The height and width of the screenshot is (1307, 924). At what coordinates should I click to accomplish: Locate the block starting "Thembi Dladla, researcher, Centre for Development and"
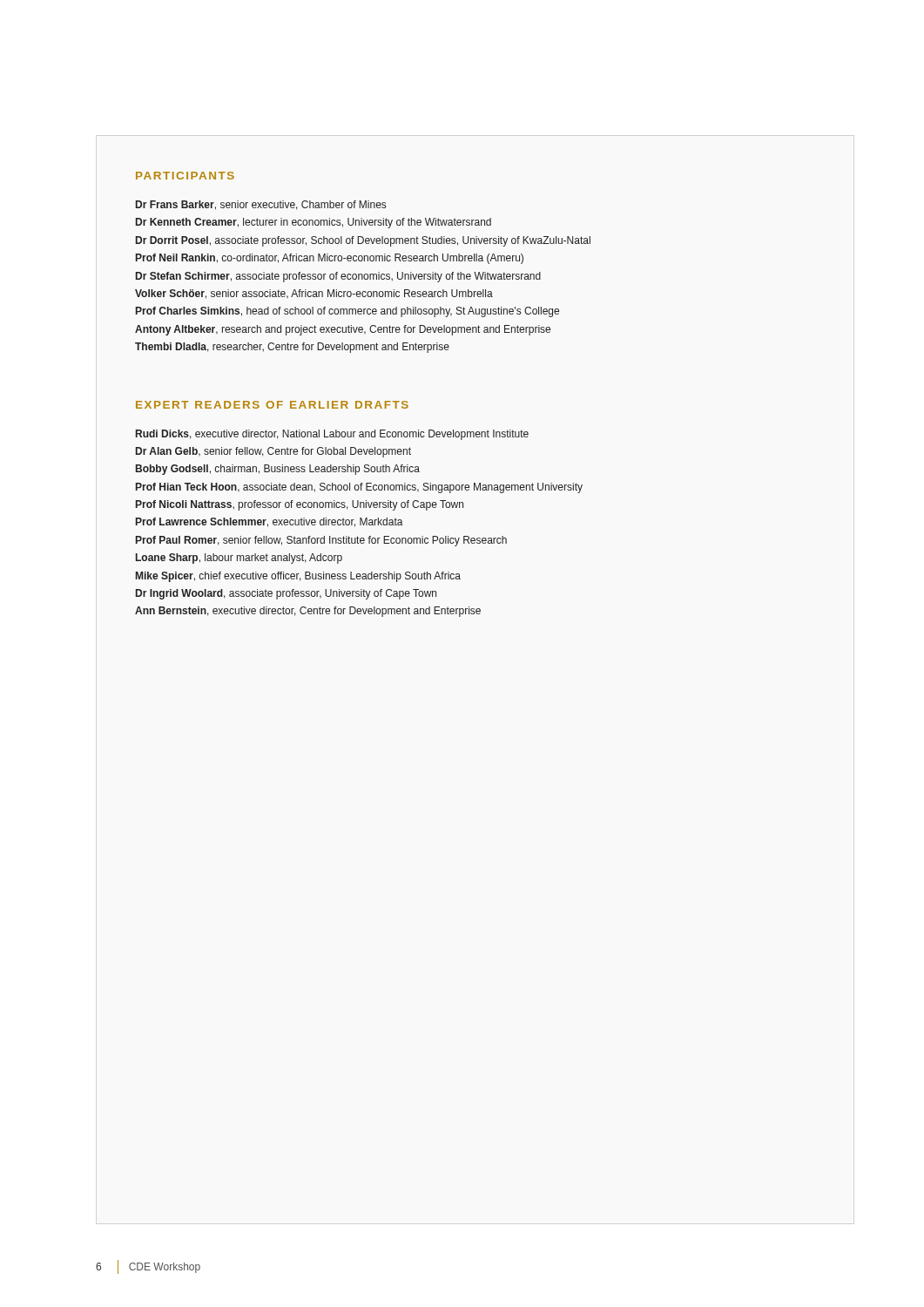[x=292, y=347]
